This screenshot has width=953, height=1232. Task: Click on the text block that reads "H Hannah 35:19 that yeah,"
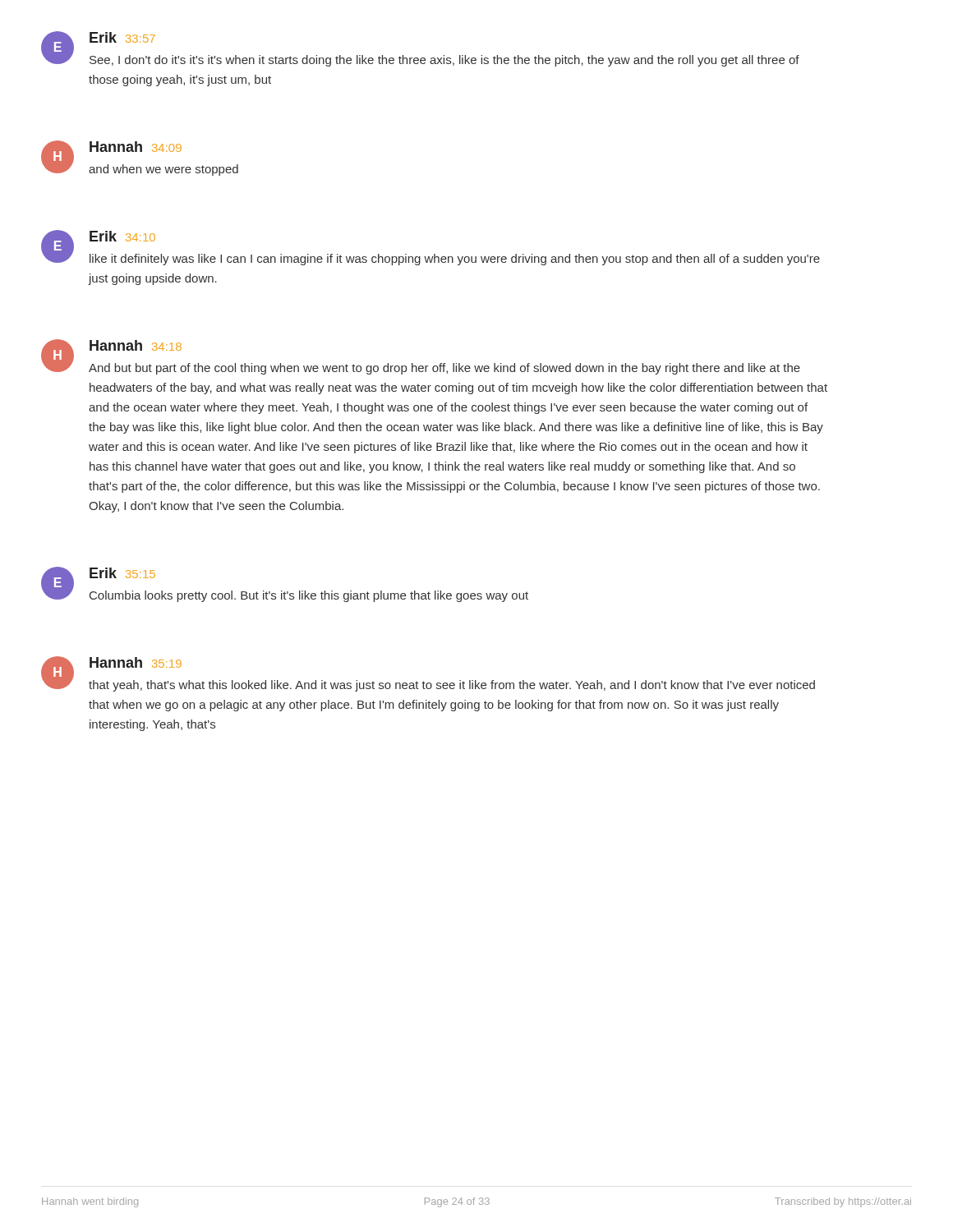coord(464,694)
